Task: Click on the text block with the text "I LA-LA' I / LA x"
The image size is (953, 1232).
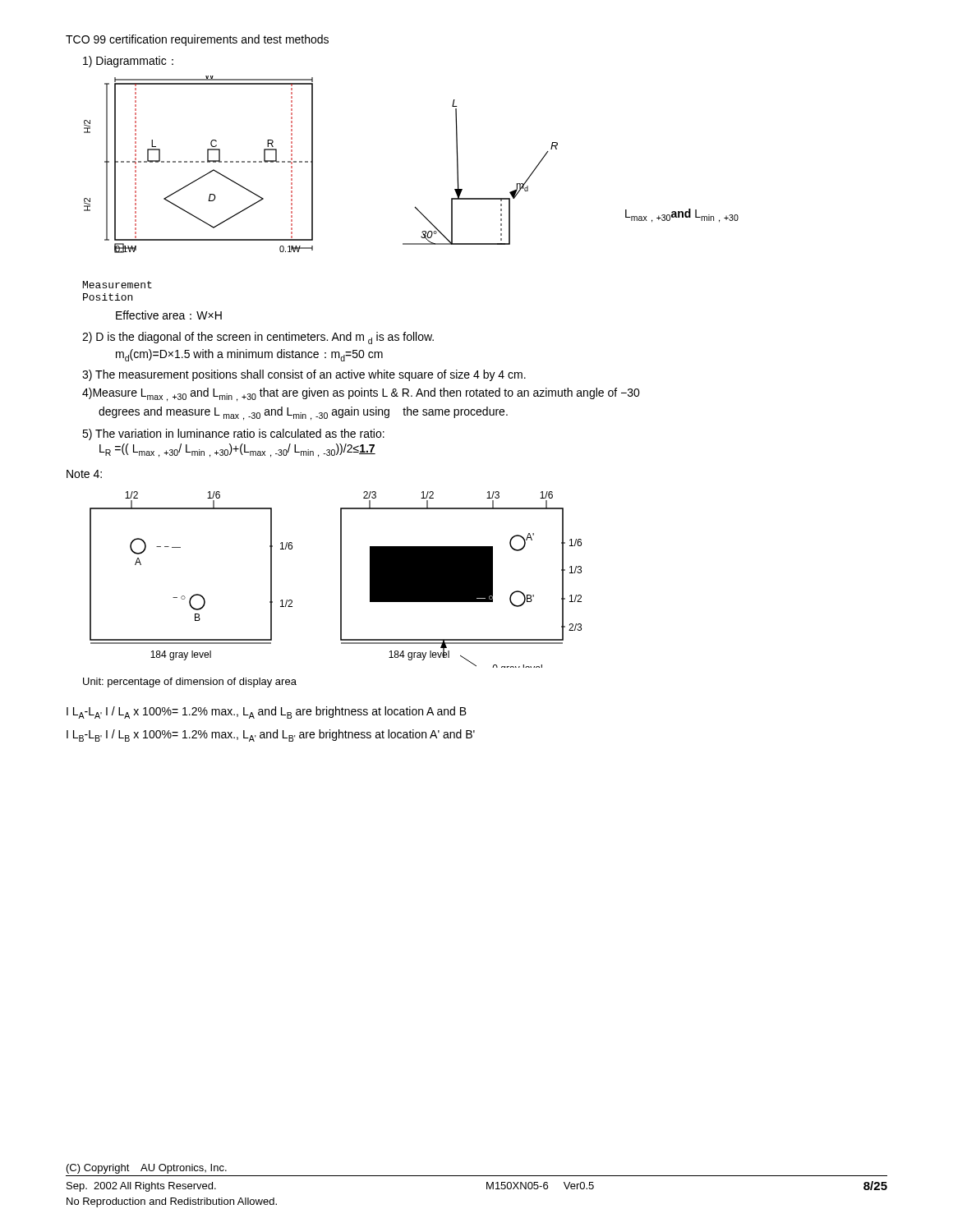Action: pyautogui.click(x=266, y=712)
